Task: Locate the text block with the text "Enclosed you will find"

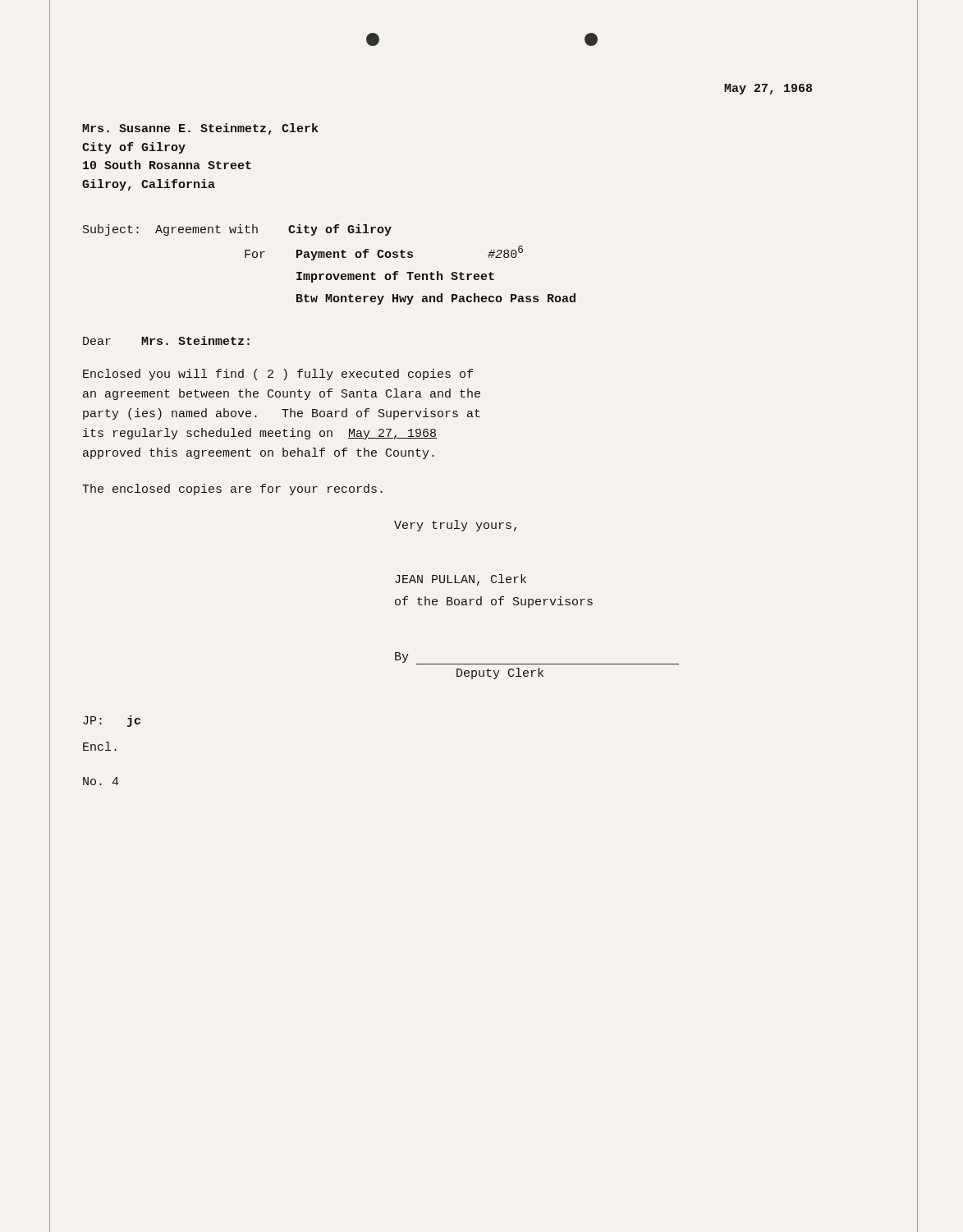Action: click(285, 414)
